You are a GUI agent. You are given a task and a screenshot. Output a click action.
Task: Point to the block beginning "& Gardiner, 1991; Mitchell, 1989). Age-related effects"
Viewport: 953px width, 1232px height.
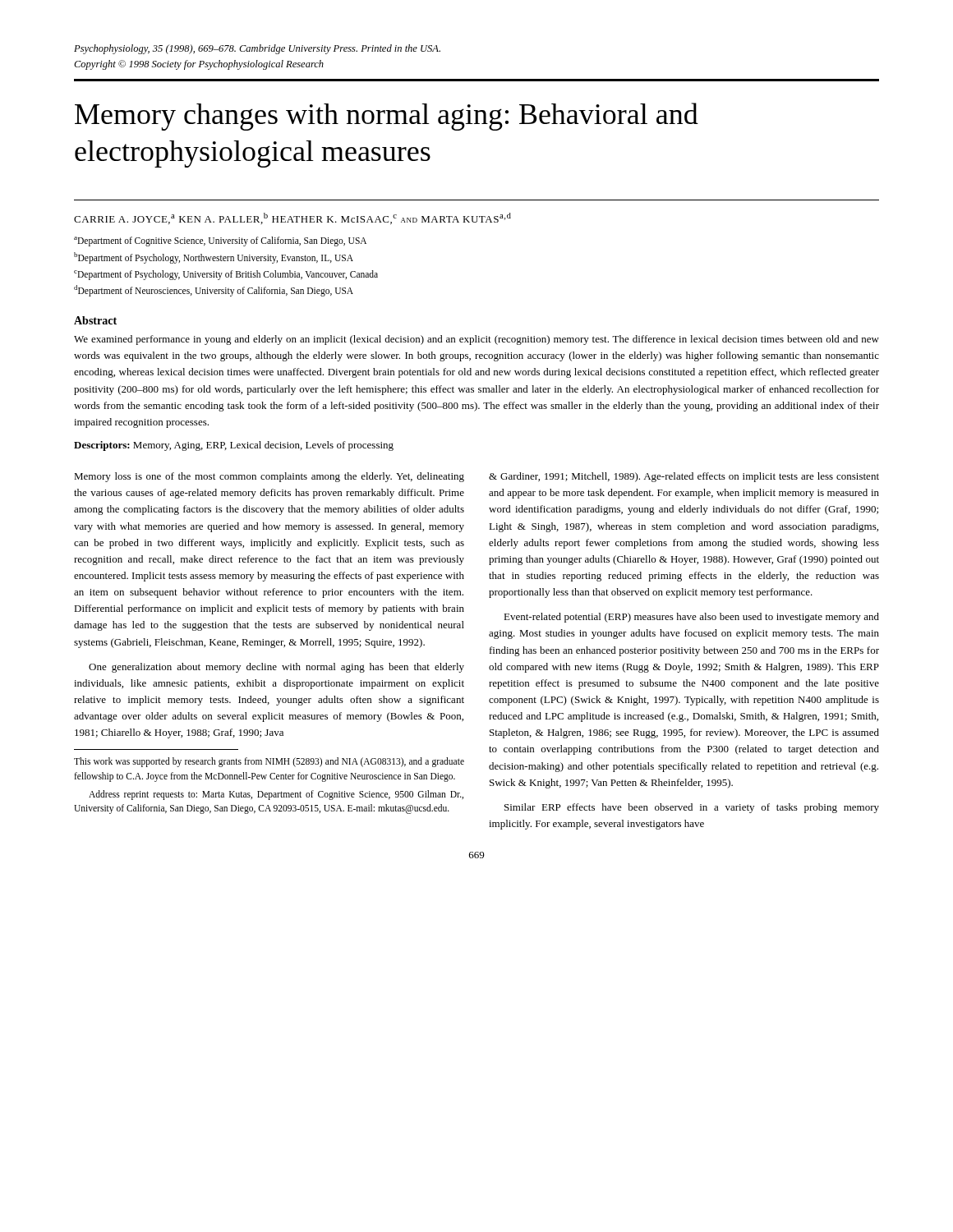[x=684, y=650]
